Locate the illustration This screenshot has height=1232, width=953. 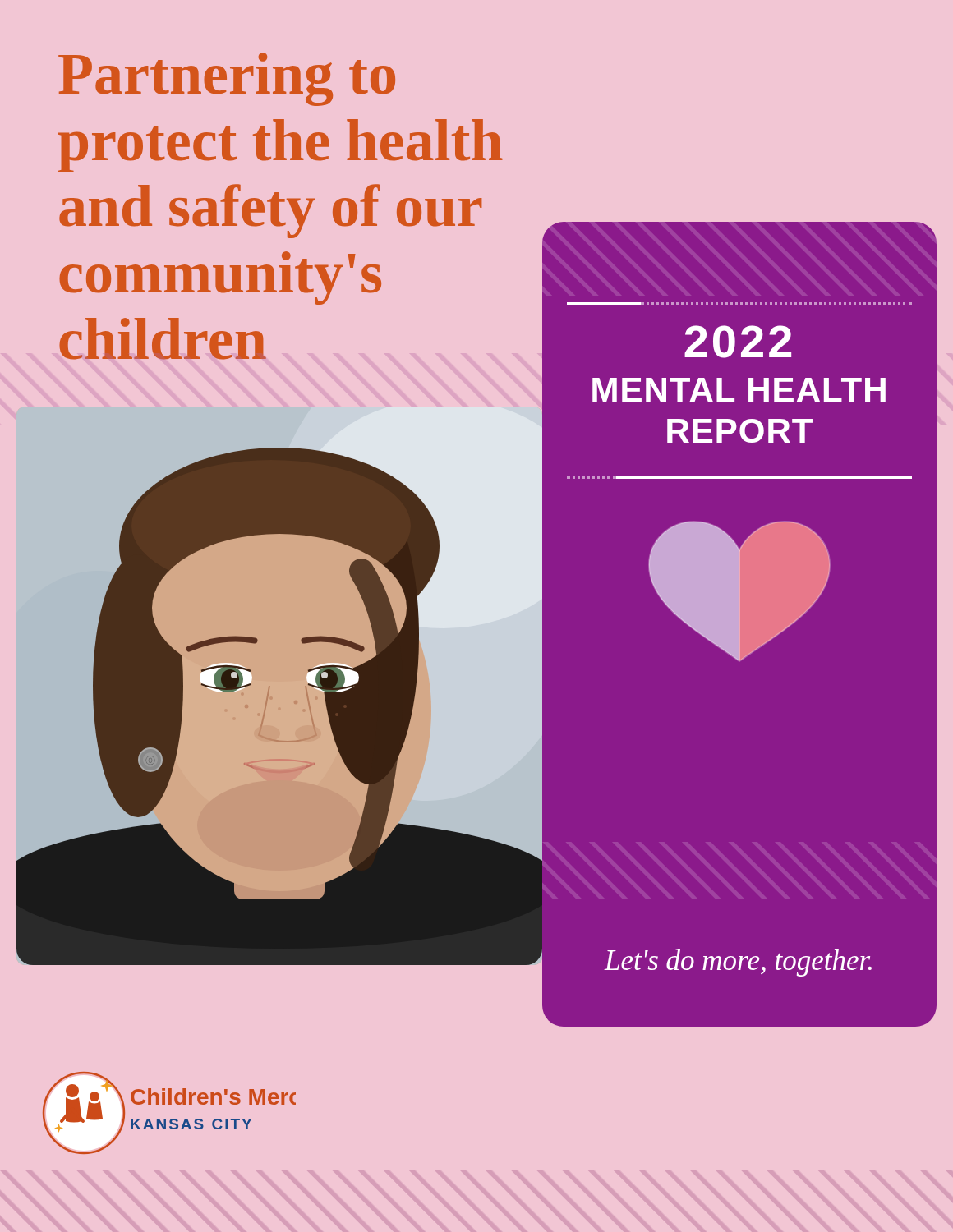pos(739,624)
